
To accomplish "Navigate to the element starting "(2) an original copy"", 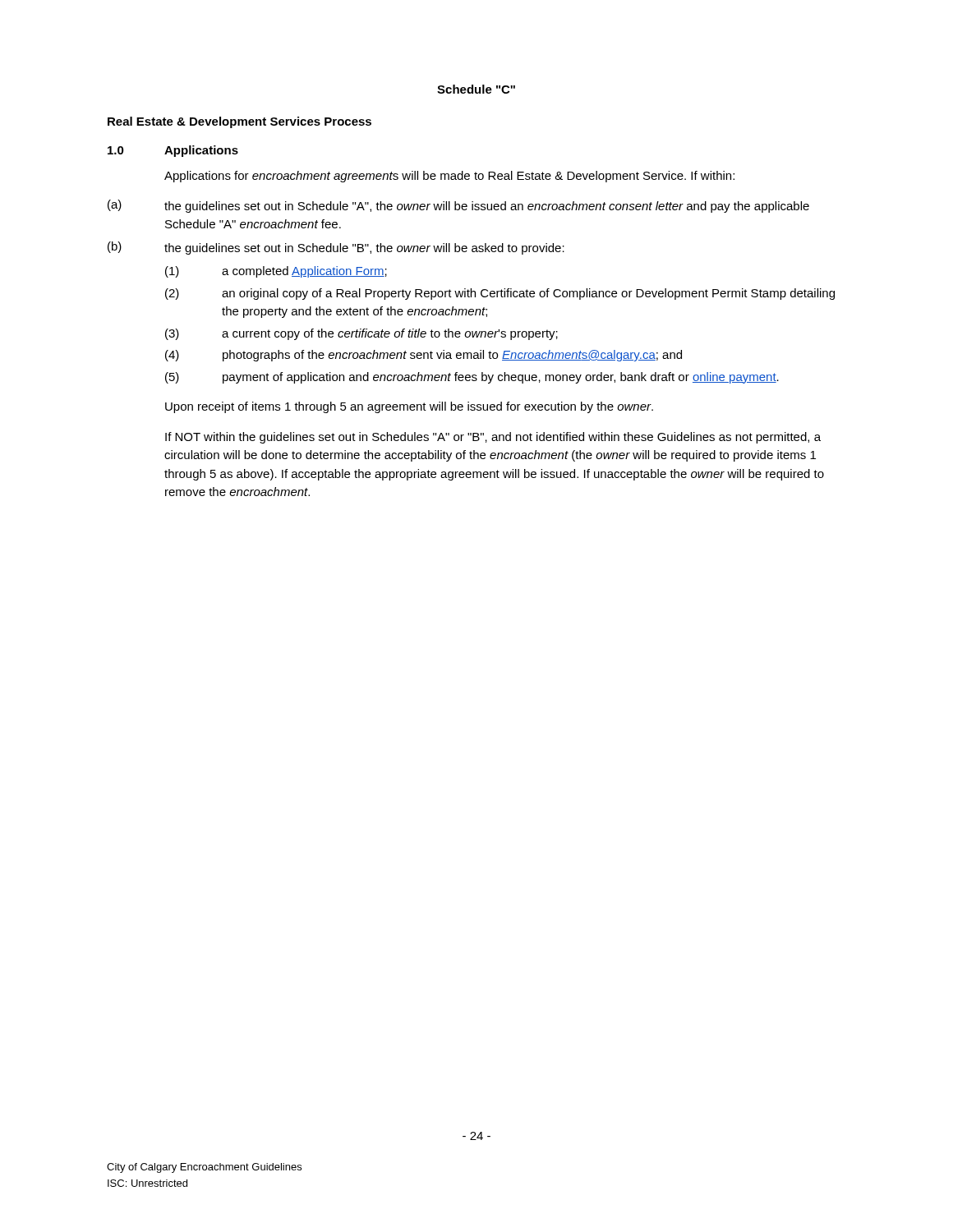I will tap(505, 302).
